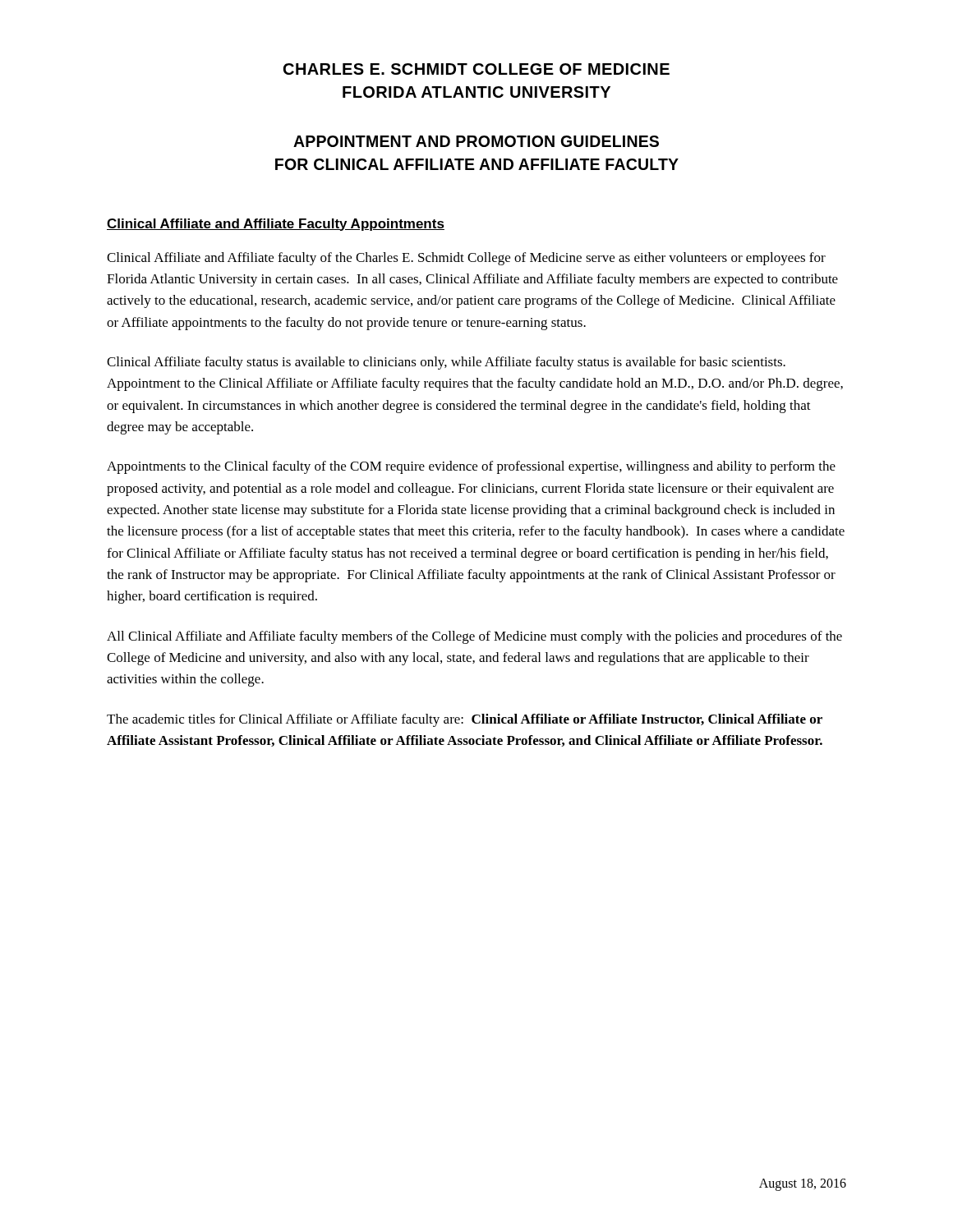Find the block on this page that starts "Appointments to the"
The height and width of the screenshot is (1232, 953).
476,531
